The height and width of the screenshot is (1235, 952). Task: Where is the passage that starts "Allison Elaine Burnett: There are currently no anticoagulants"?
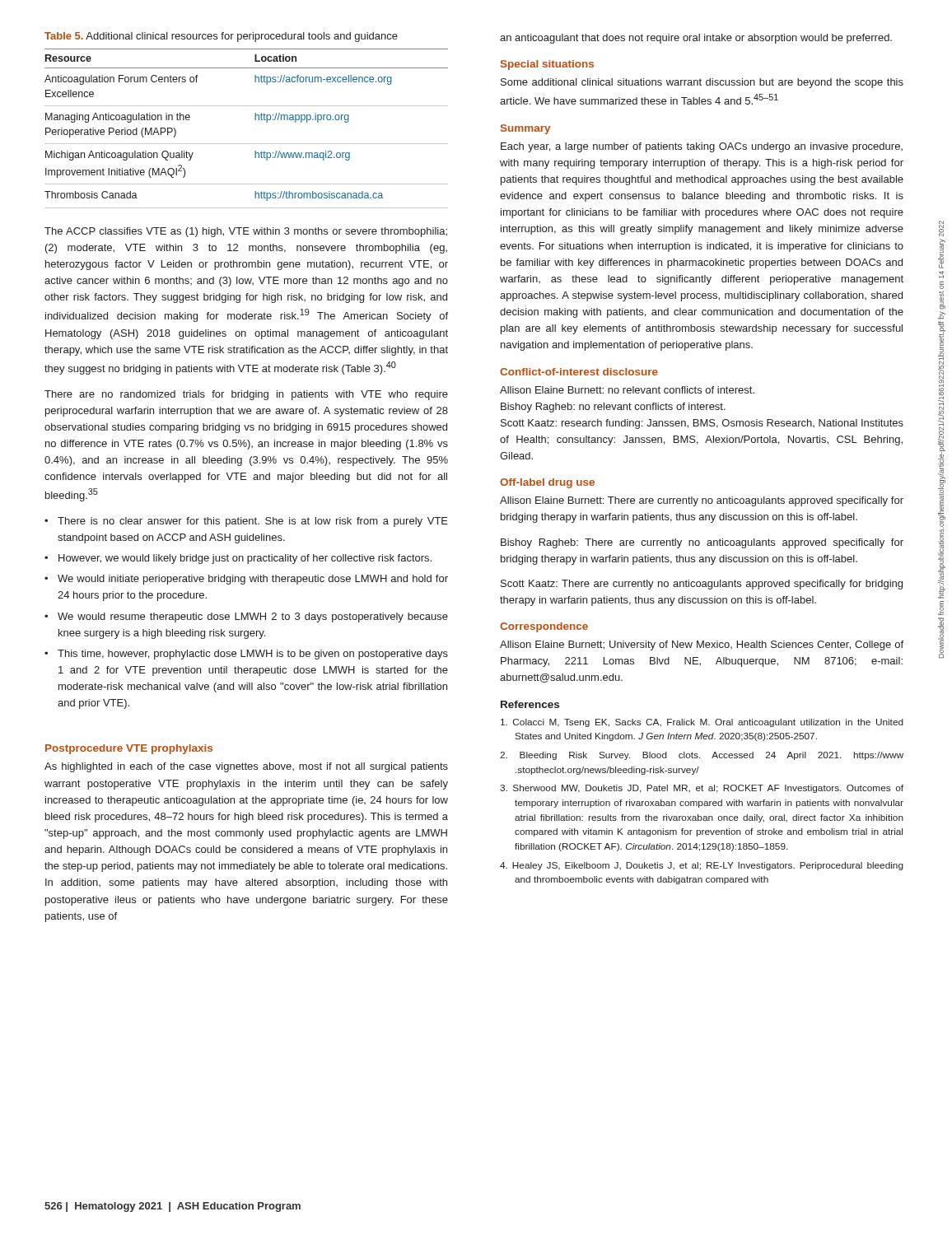coord(702,509)
